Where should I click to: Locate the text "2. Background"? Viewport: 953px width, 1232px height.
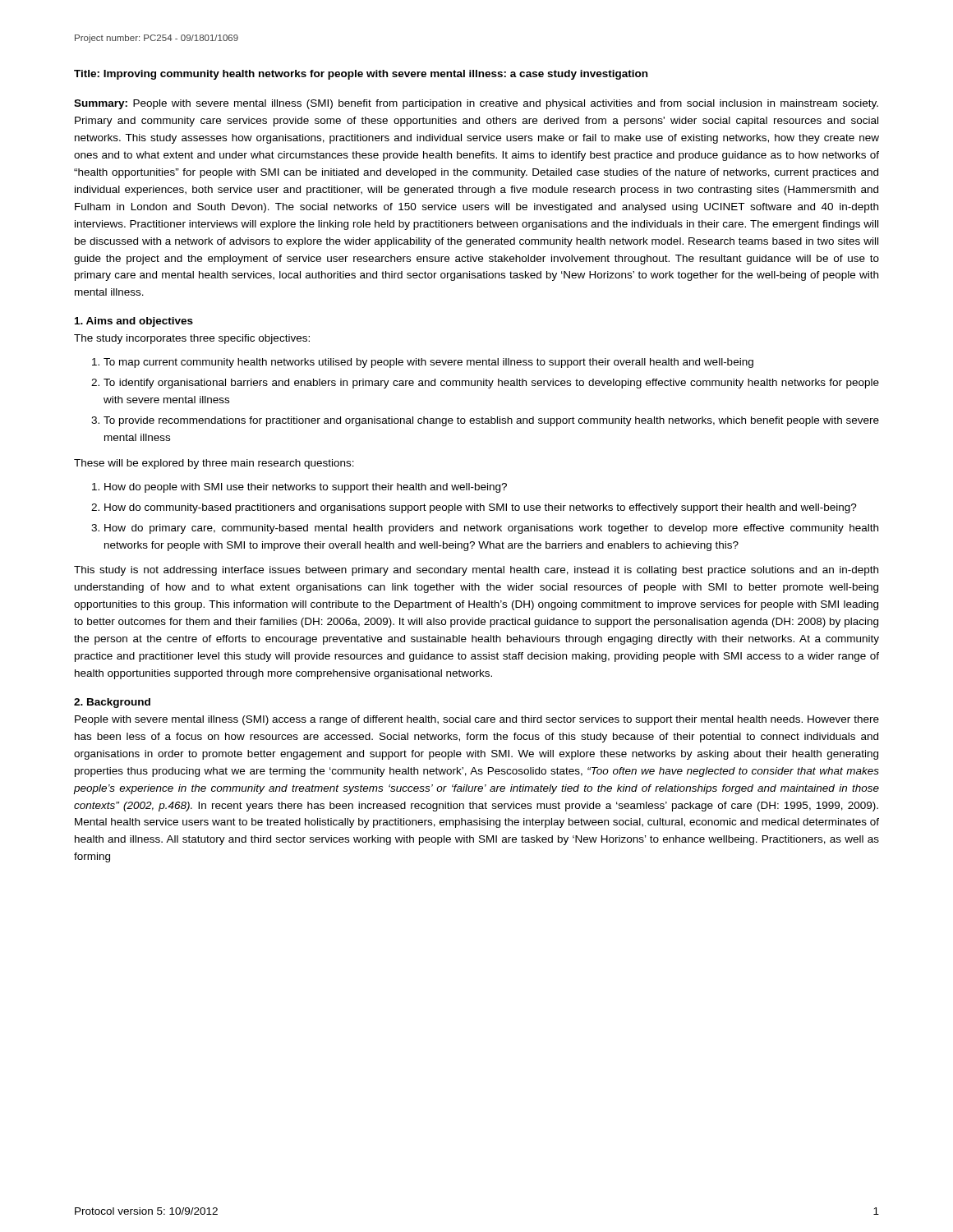tap(112, 702)
